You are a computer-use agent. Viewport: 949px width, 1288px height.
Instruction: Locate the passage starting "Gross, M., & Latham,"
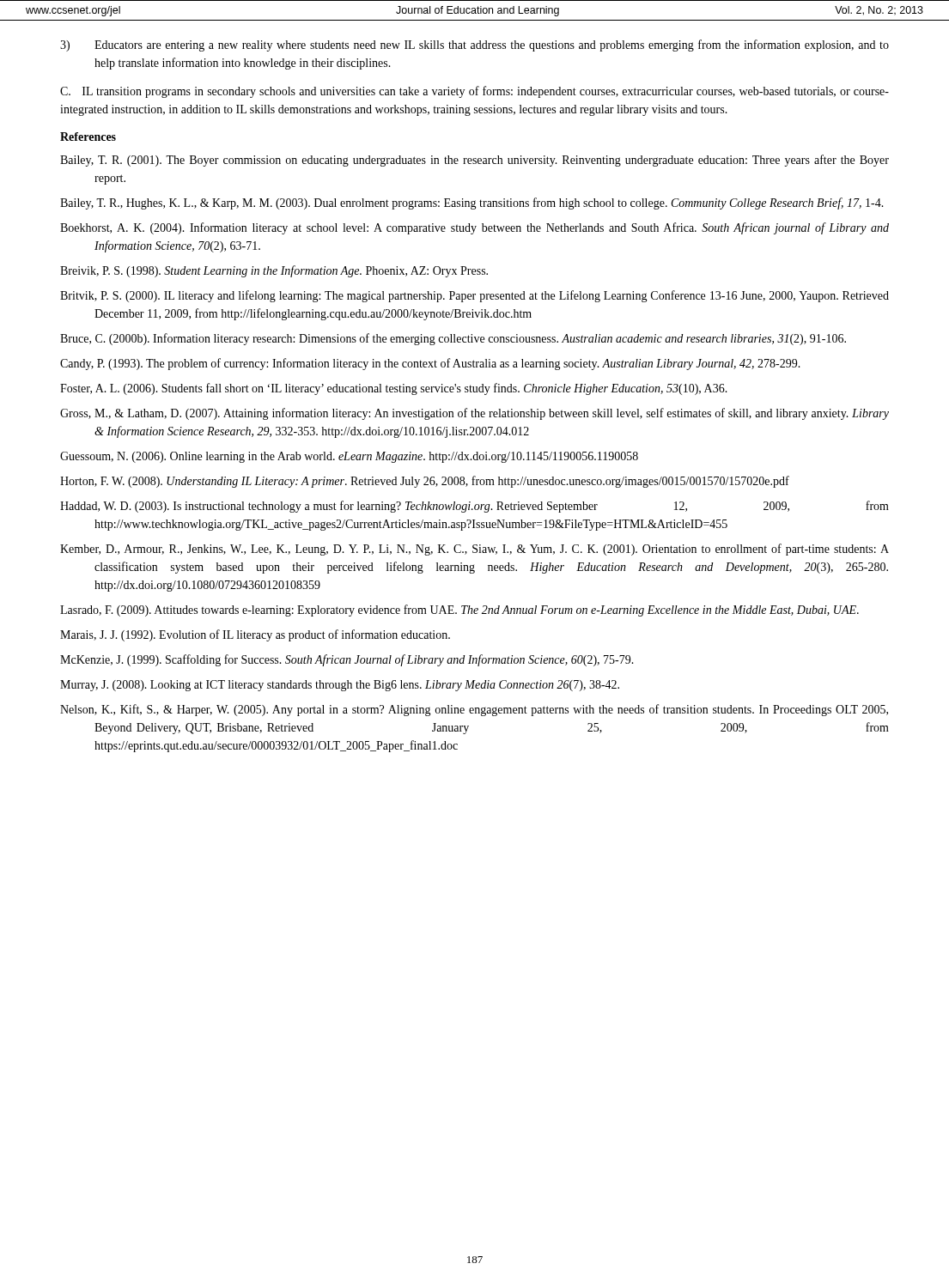click(x=474, y=422)
